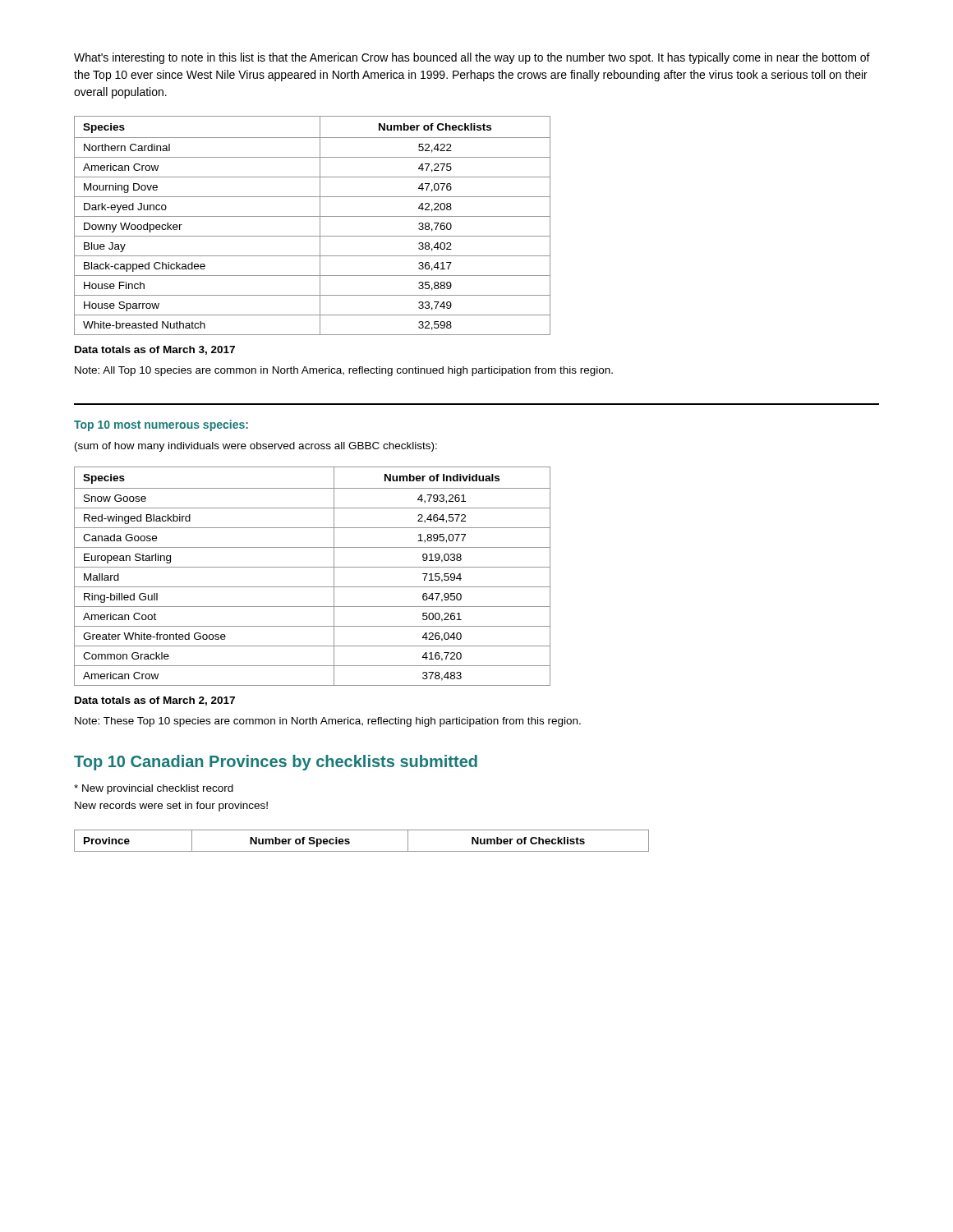Point to the text starting "Note: All Top 10 species are common"
Viewport: 953px width, 1232px height.
pos(344,370)
